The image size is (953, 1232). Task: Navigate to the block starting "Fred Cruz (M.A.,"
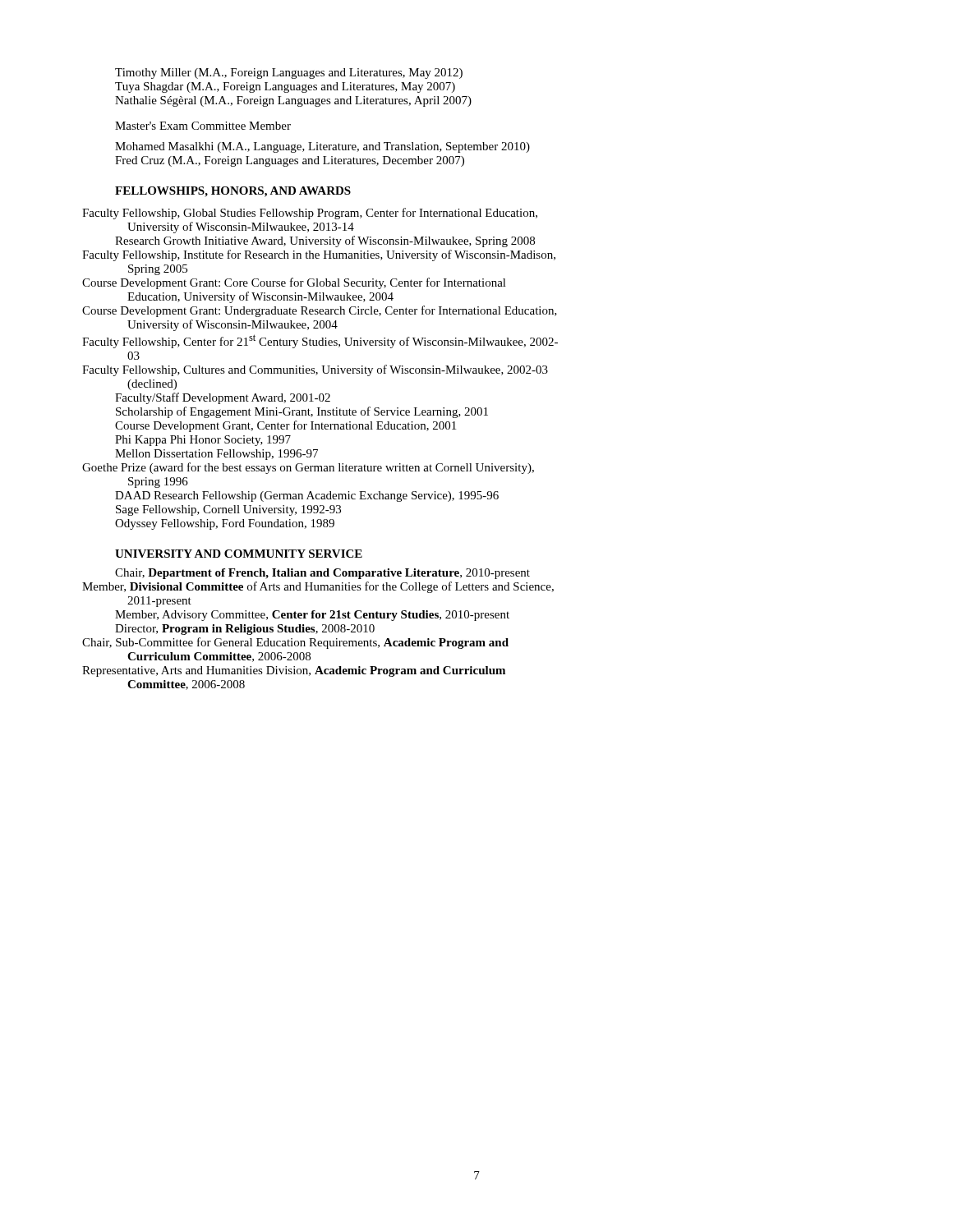(x=290, y=160)
